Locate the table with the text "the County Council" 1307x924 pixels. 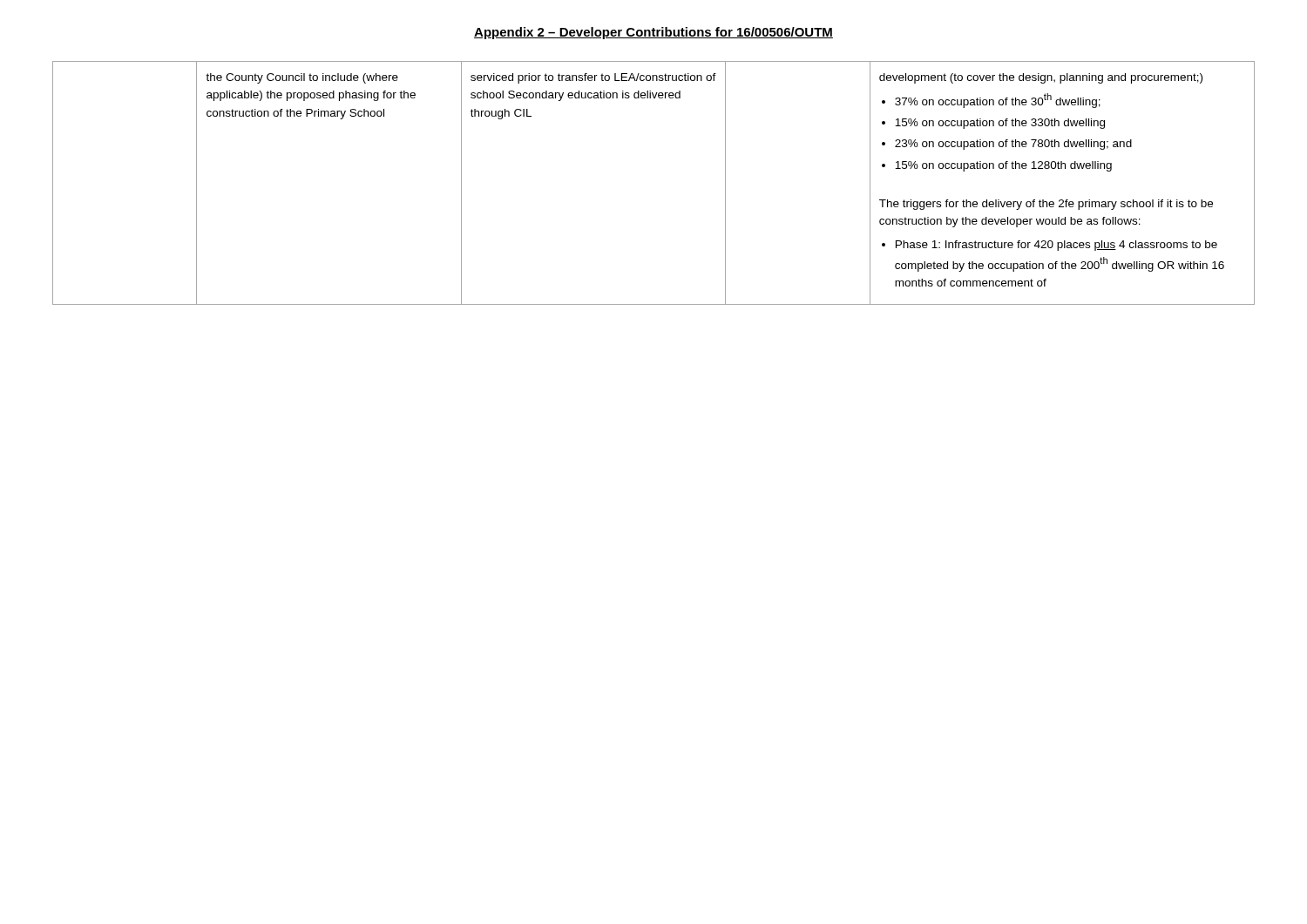tap(654, 484)
